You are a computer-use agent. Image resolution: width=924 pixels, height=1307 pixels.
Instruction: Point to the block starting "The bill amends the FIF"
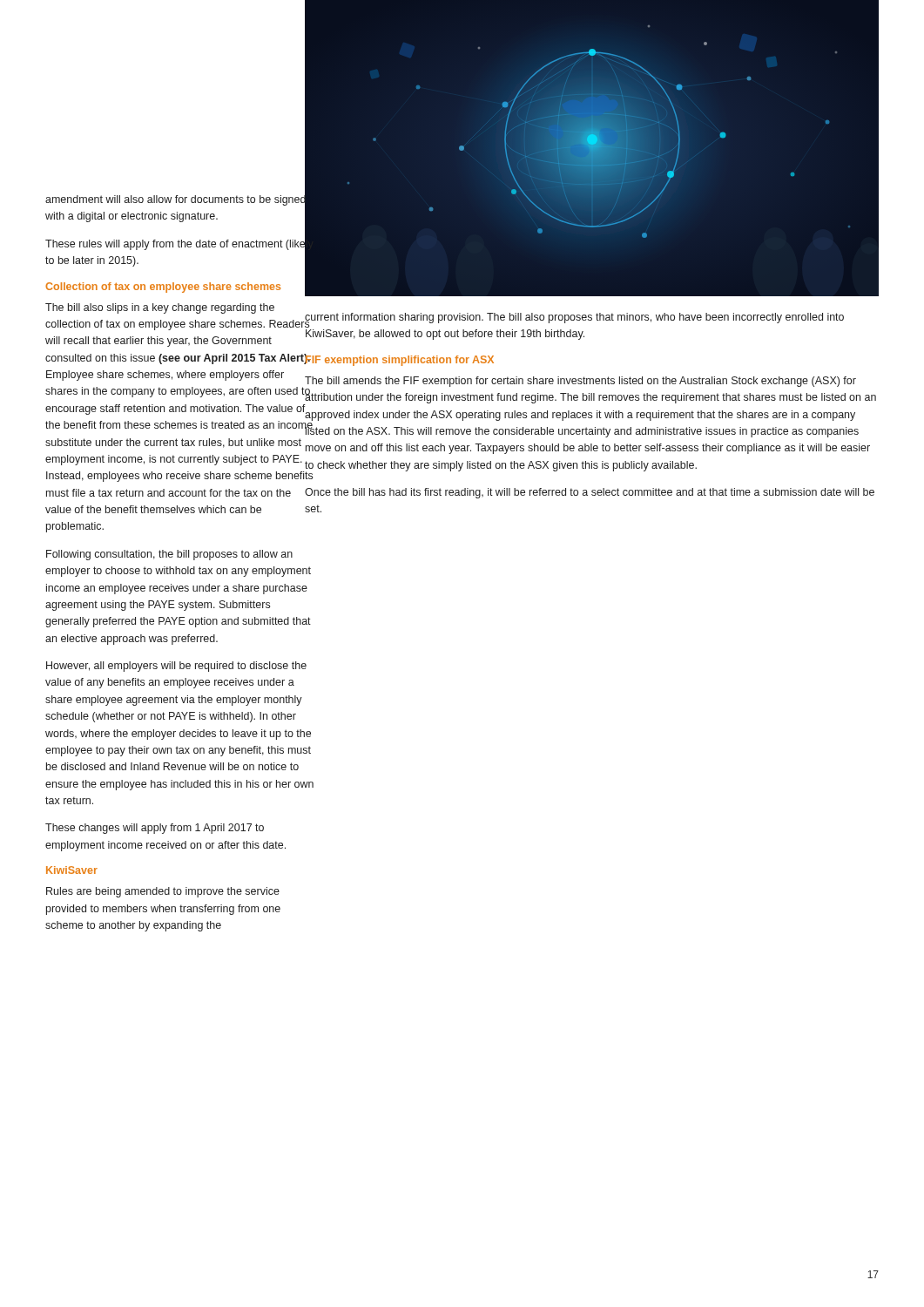(x=592, y=445)
